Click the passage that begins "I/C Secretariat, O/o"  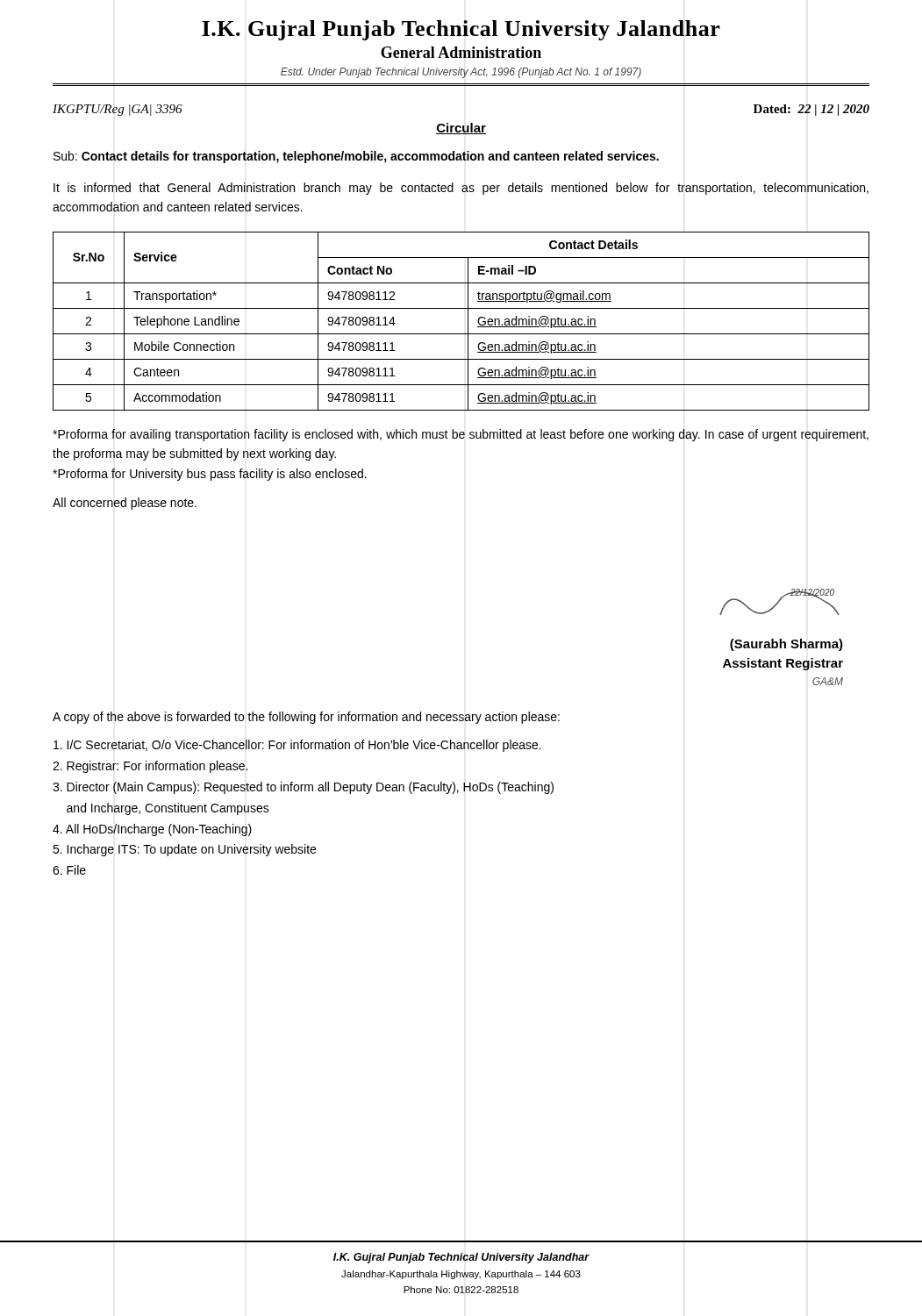(297, 745)
